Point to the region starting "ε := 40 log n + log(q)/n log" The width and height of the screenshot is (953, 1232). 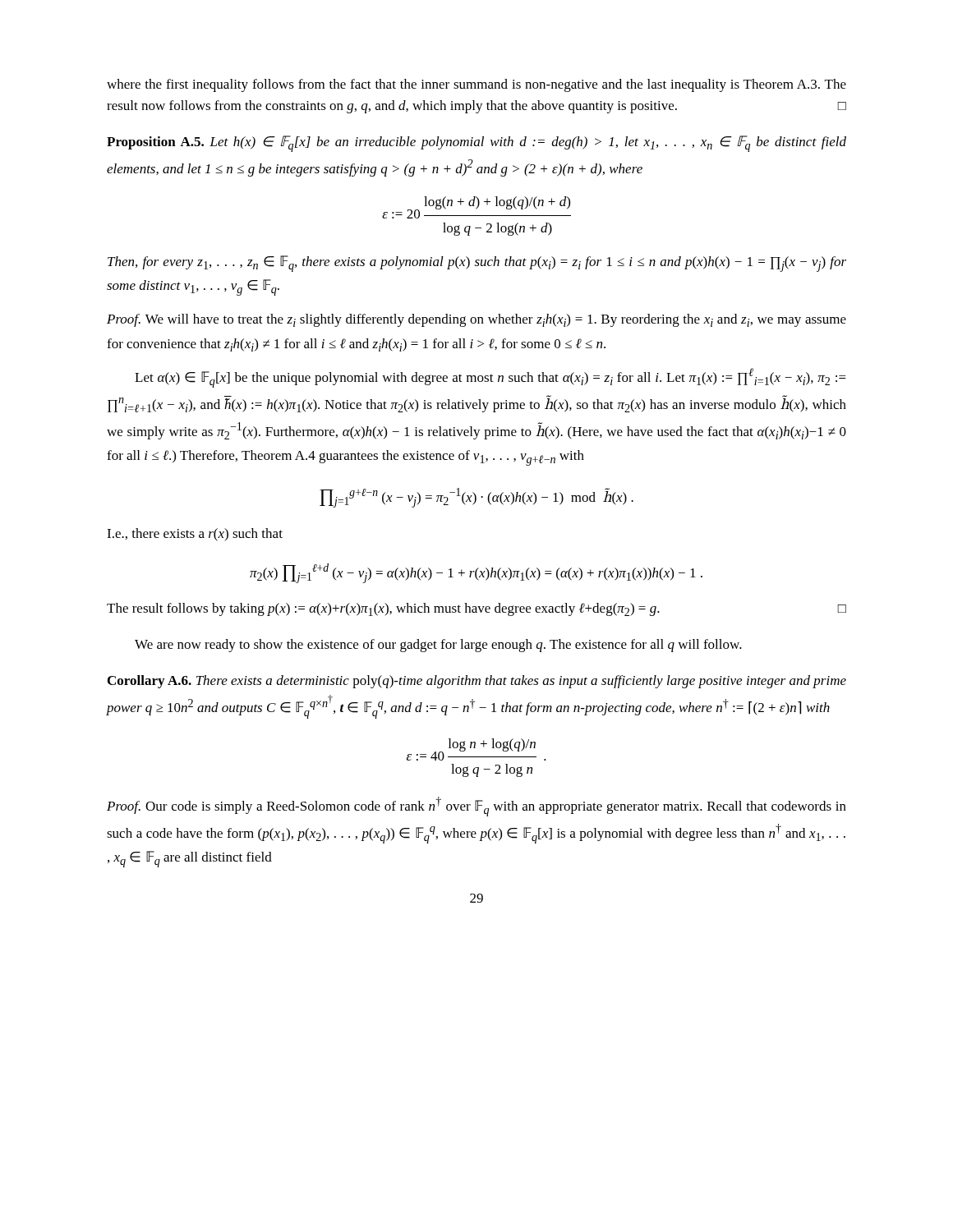pos(476,757)
